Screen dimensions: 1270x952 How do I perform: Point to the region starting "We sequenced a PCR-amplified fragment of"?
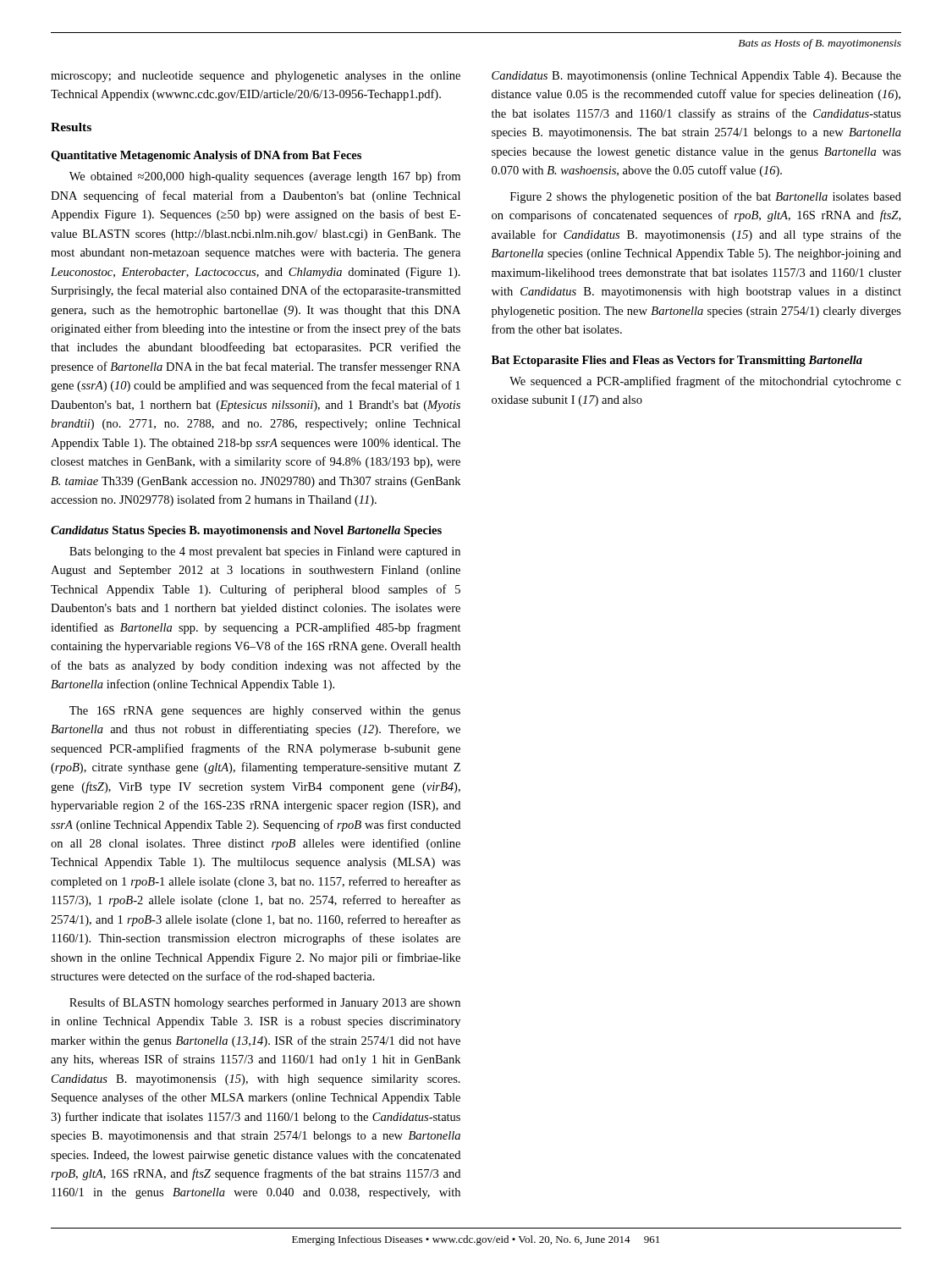tap(696, 391)
